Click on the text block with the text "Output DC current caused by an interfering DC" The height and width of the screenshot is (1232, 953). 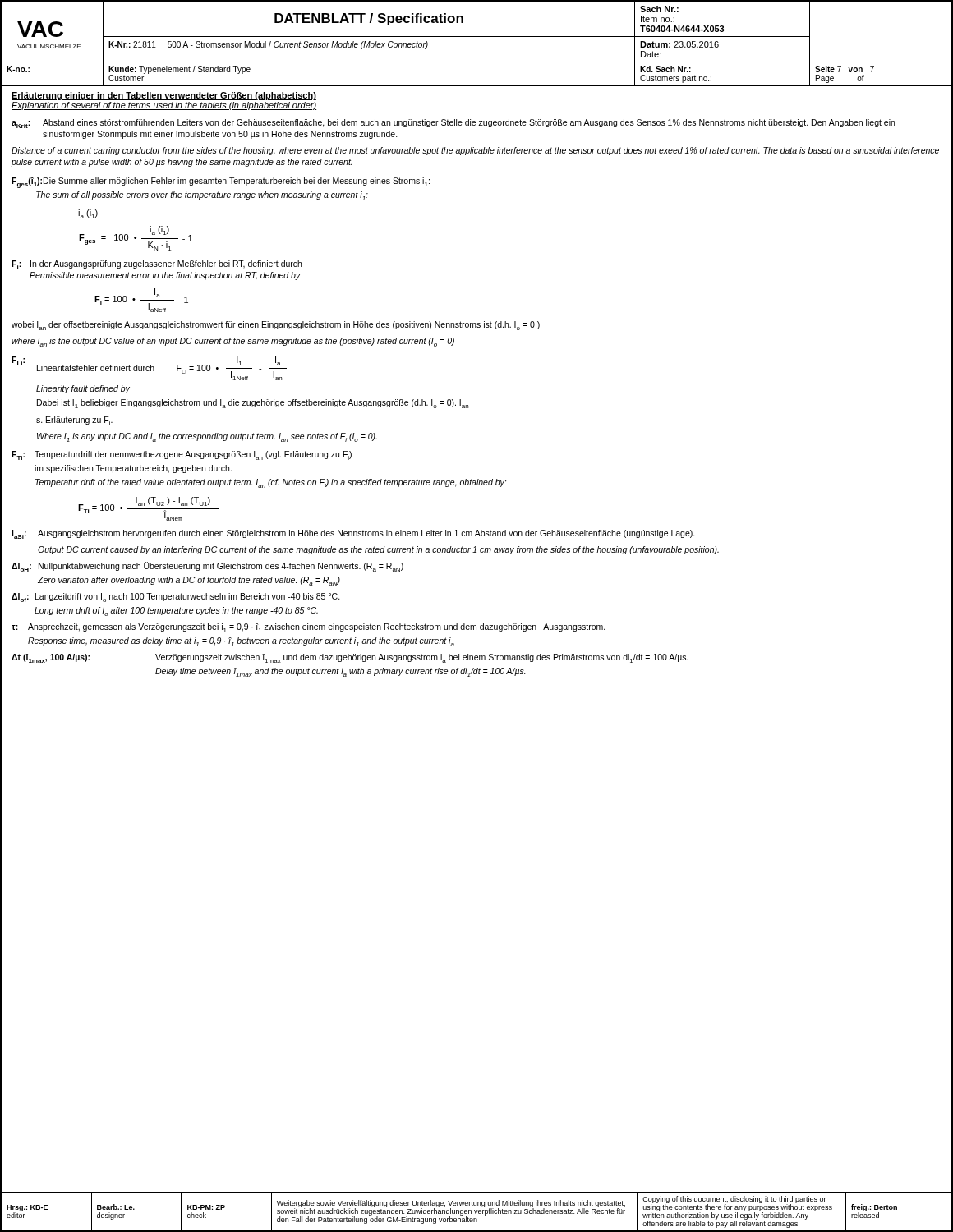(379, 550)
